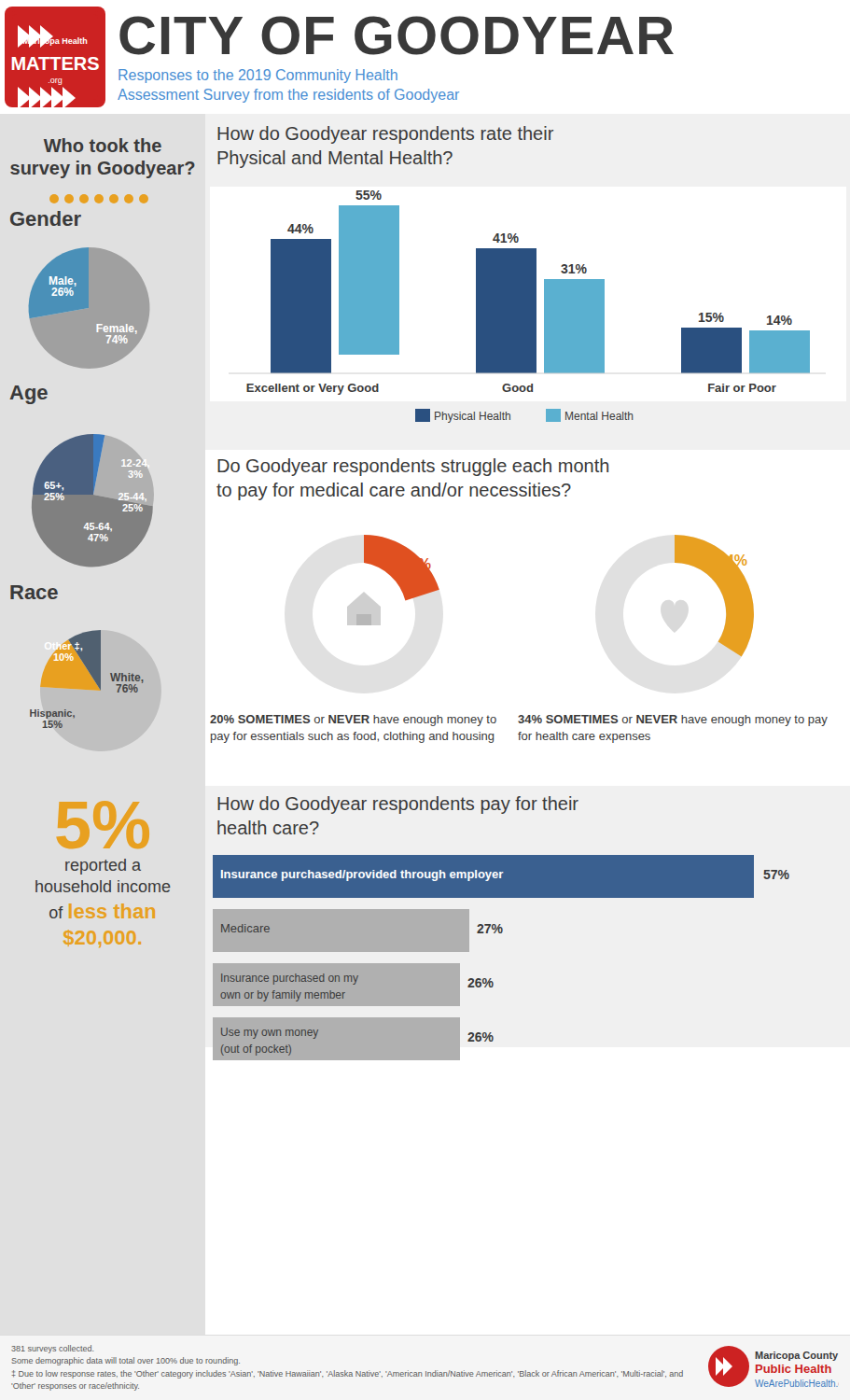This screenshot has height=1400, width=850.
Task: Select the title that says "CITY OF GOODYEAR"
Action: click(397, 36)
